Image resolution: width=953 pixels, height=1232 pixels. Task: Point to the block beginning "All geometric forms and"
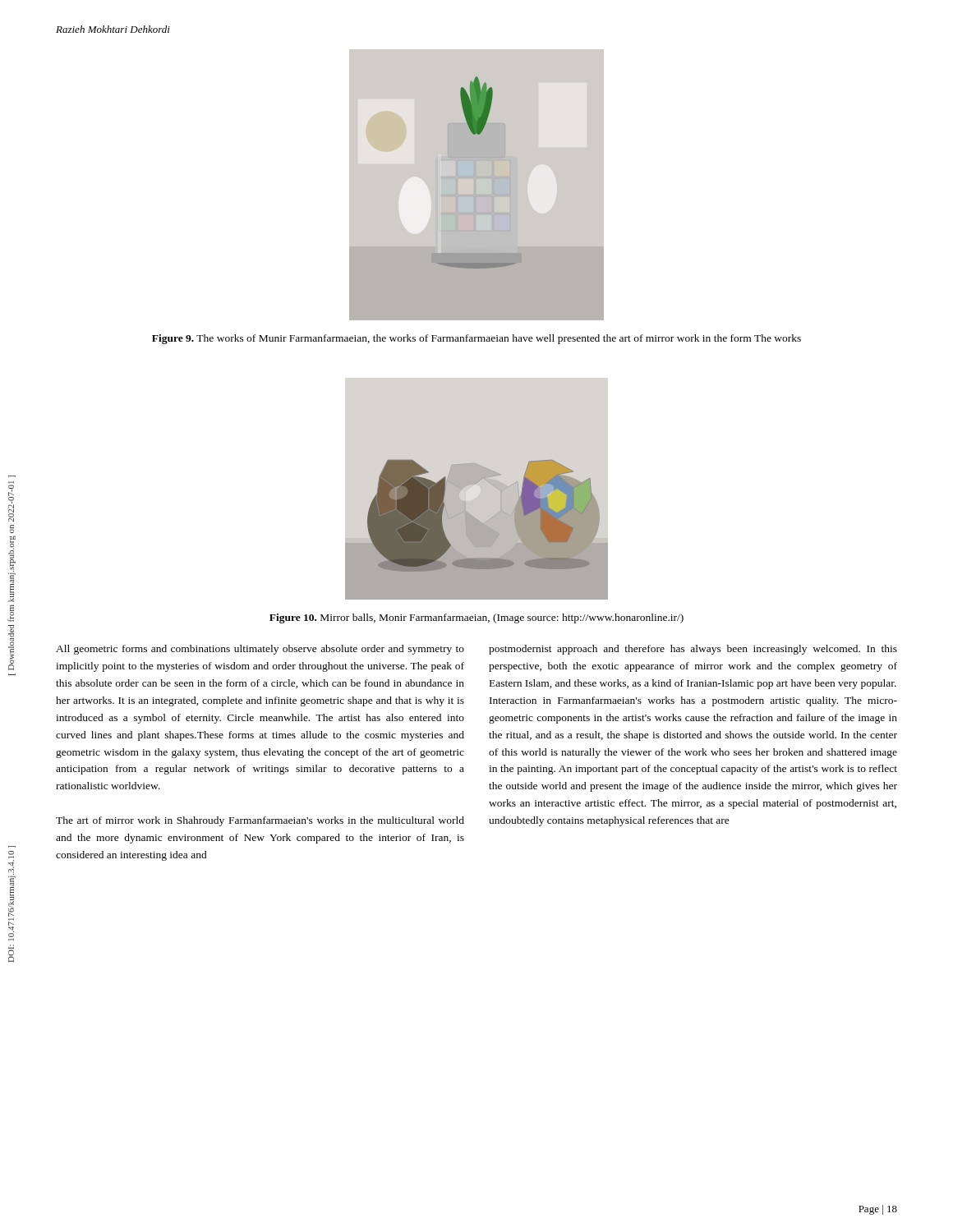(x=260, y=752)
